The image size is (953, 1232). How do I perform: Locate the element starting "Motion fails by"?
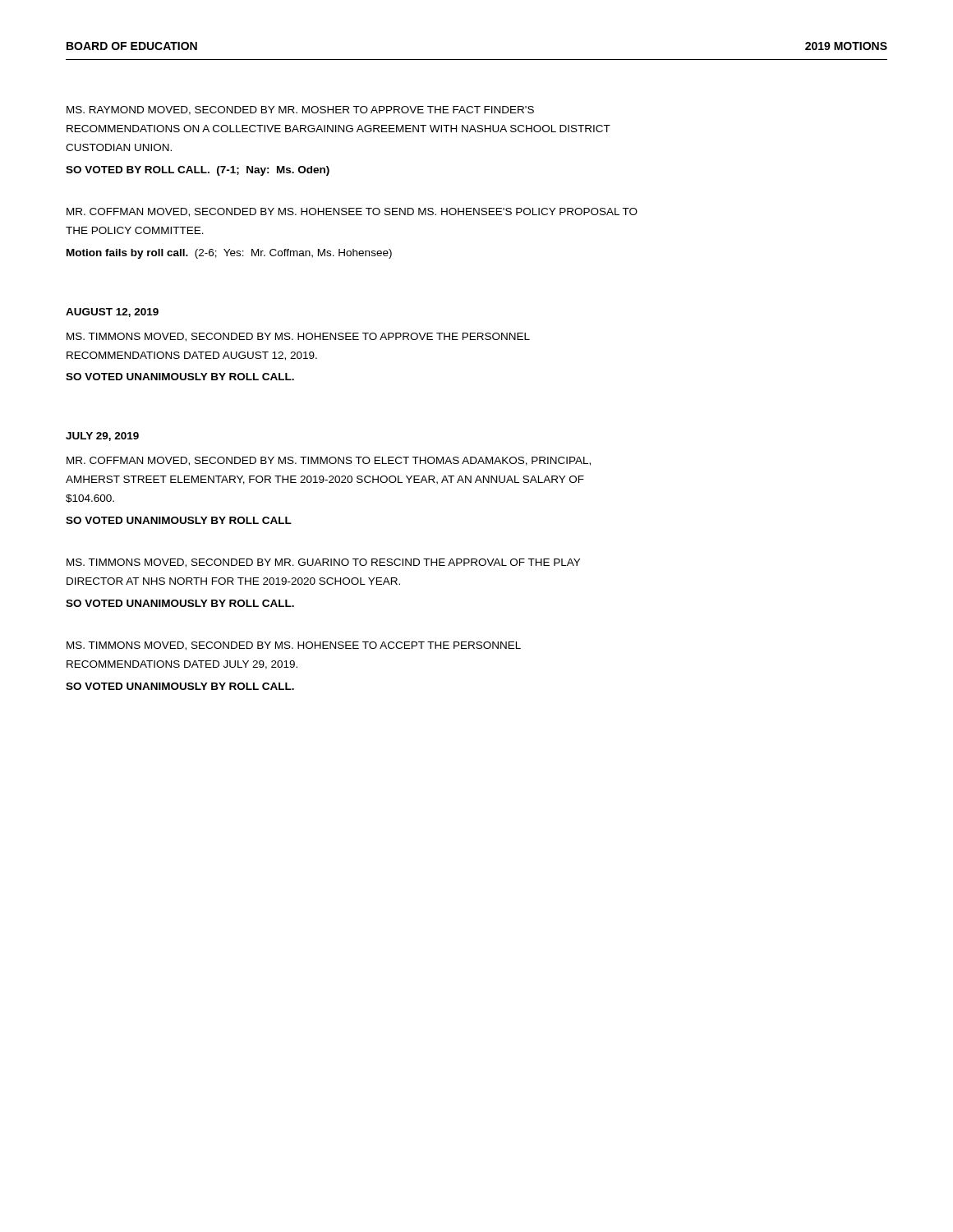coord(229,252)
